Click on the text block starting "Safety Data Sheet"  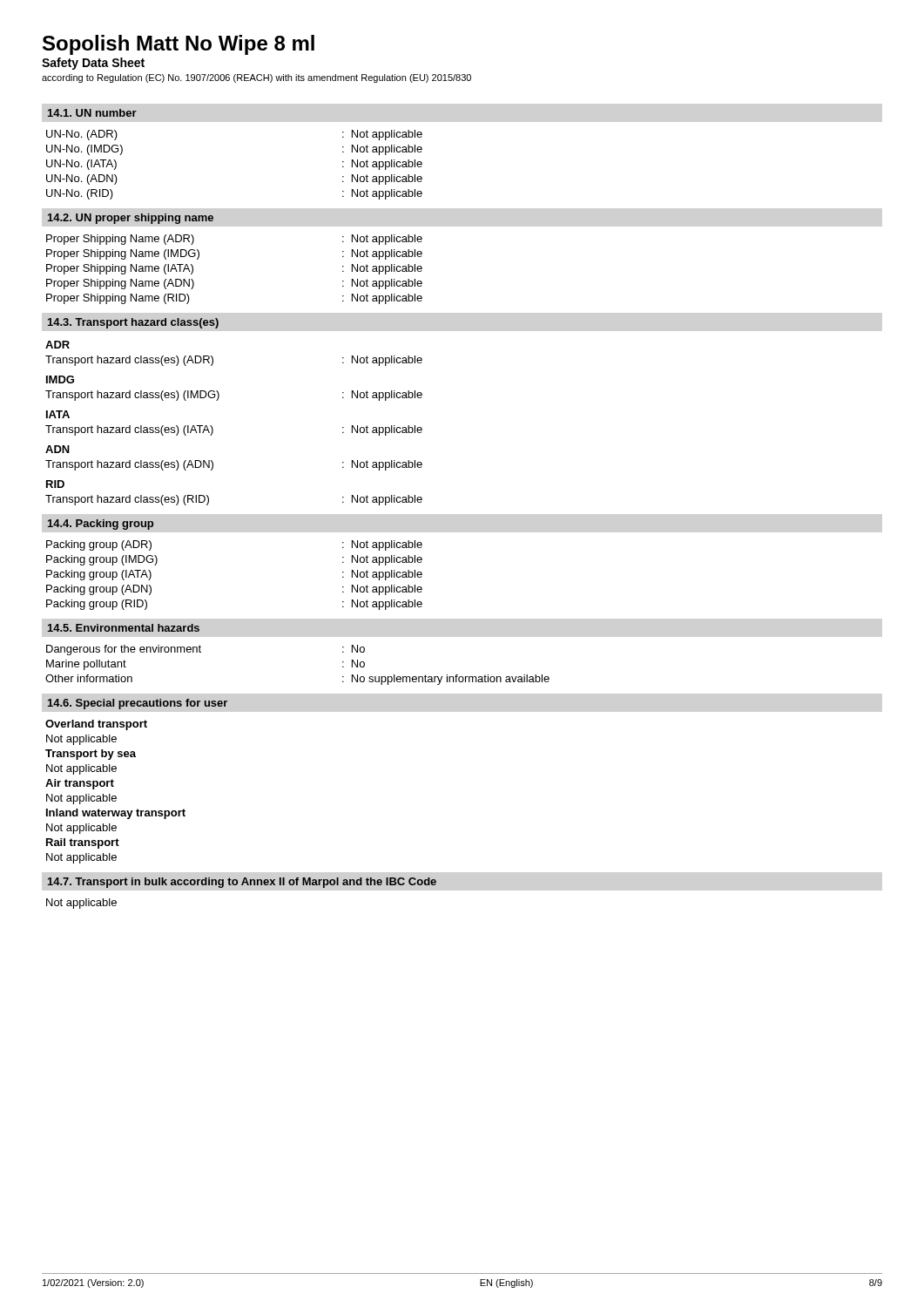pyautogui.click(x=93, y=63)
